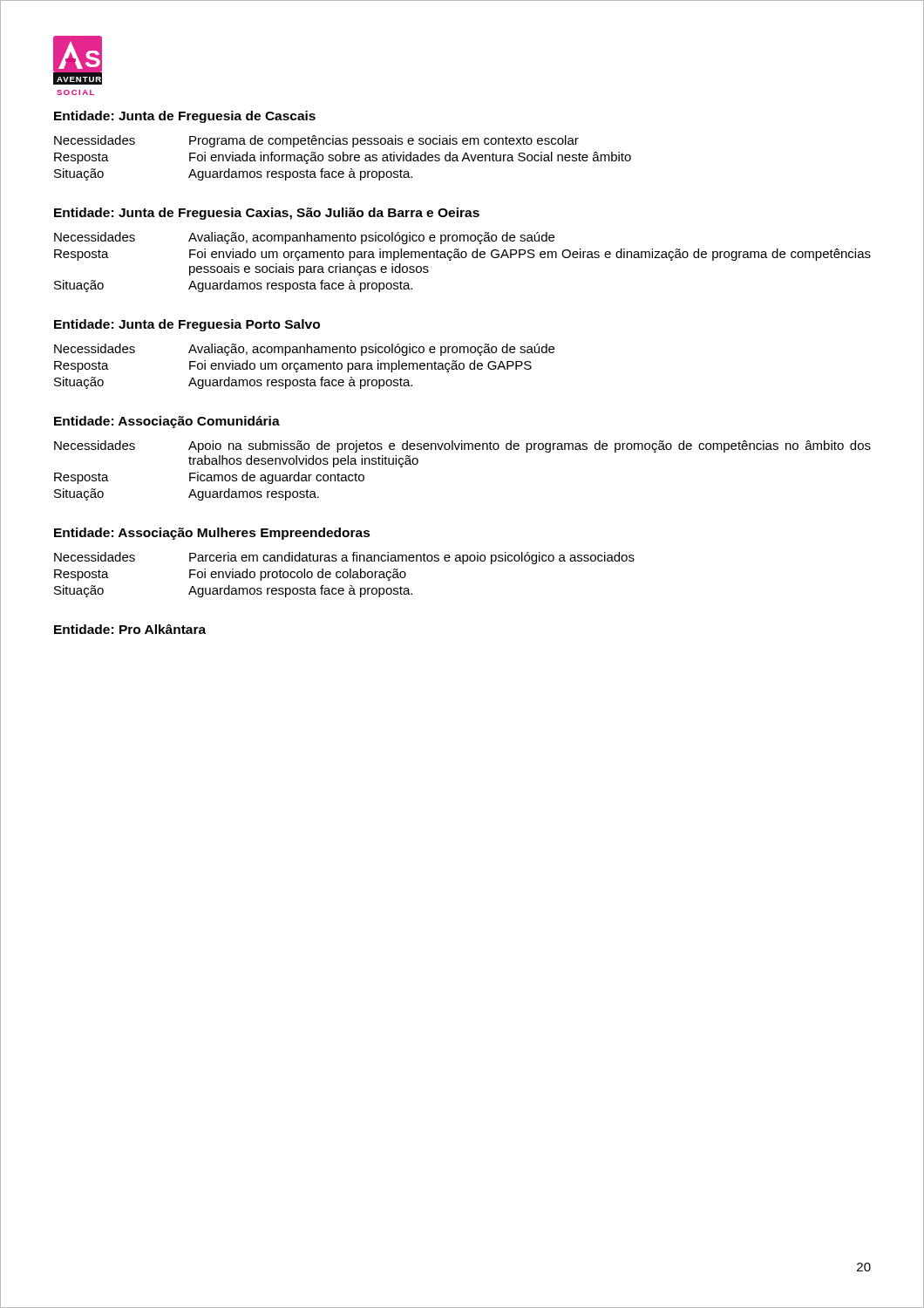The image size is (924, 1308).
Task: Locate the text starting "Resposta Foi enviado protocolo de"
Action: [x=462, y=573]
